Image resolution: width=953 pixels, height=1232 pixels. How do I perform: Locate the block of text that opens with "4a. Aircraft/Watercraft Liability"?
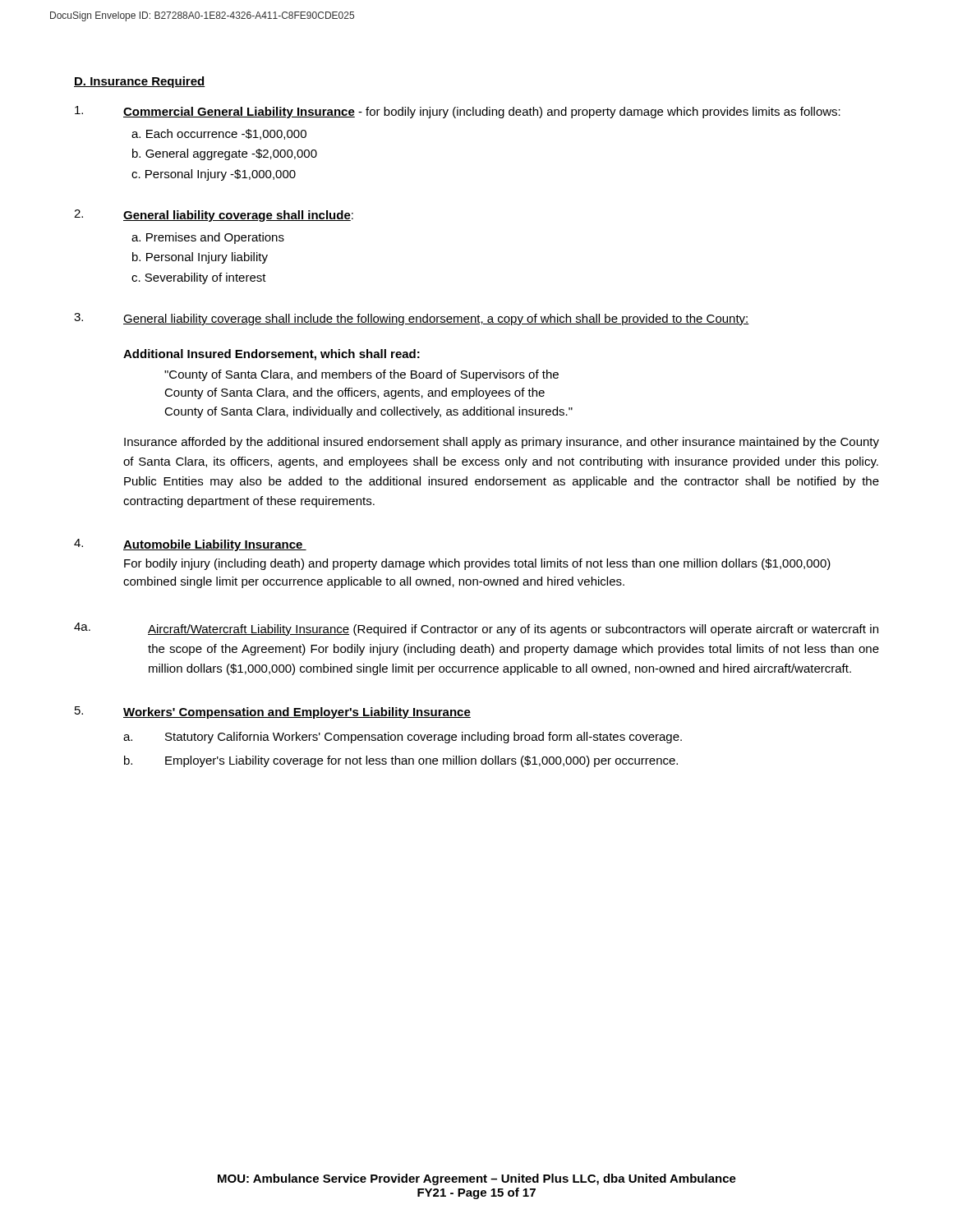click(x=476, y=648)
